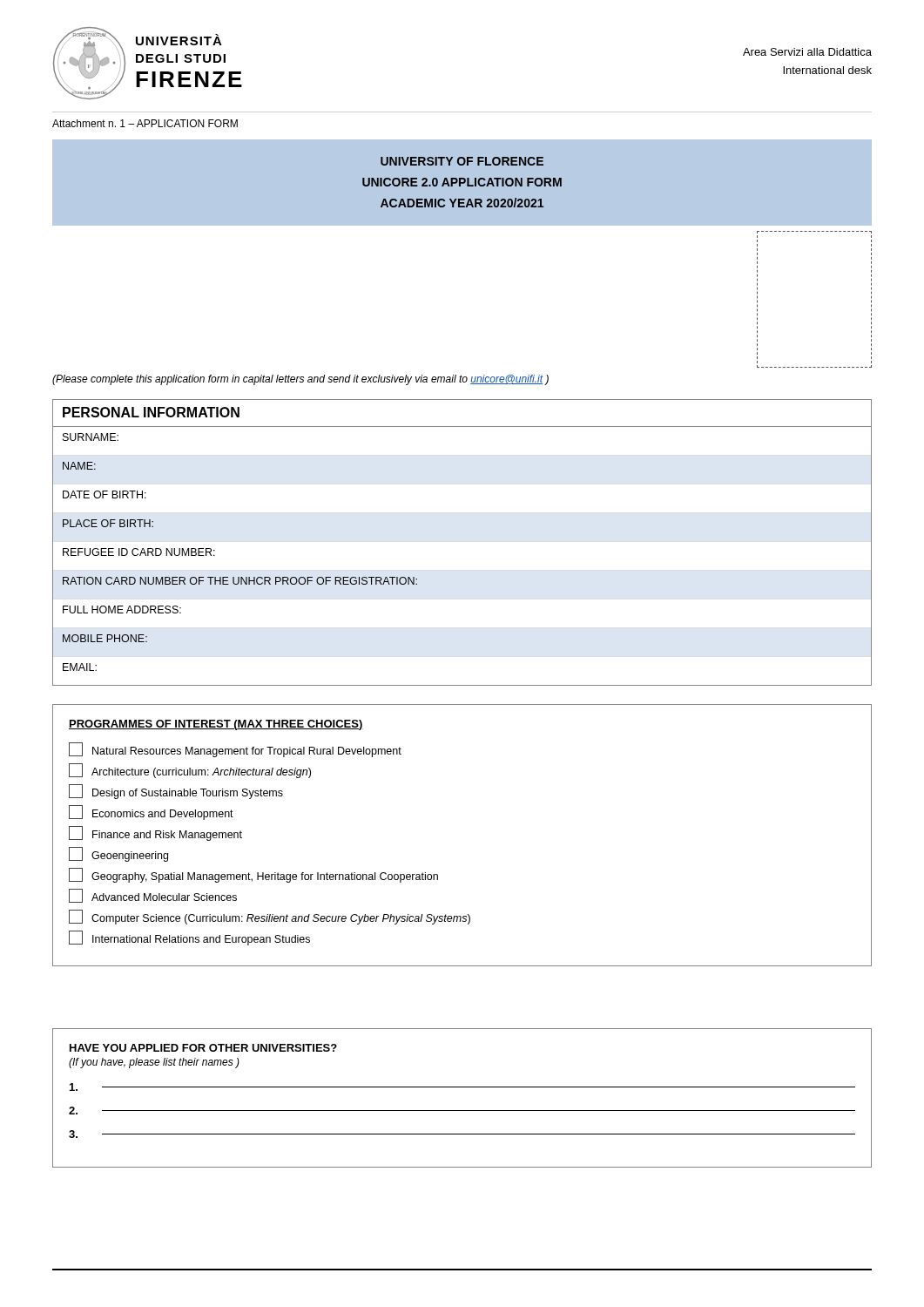The image size is (924, 1307).
Task: Find the text starting "HAVE YOU APPLIED FOR OTHER UNIVERSITIES?"
Action: 203,1048
